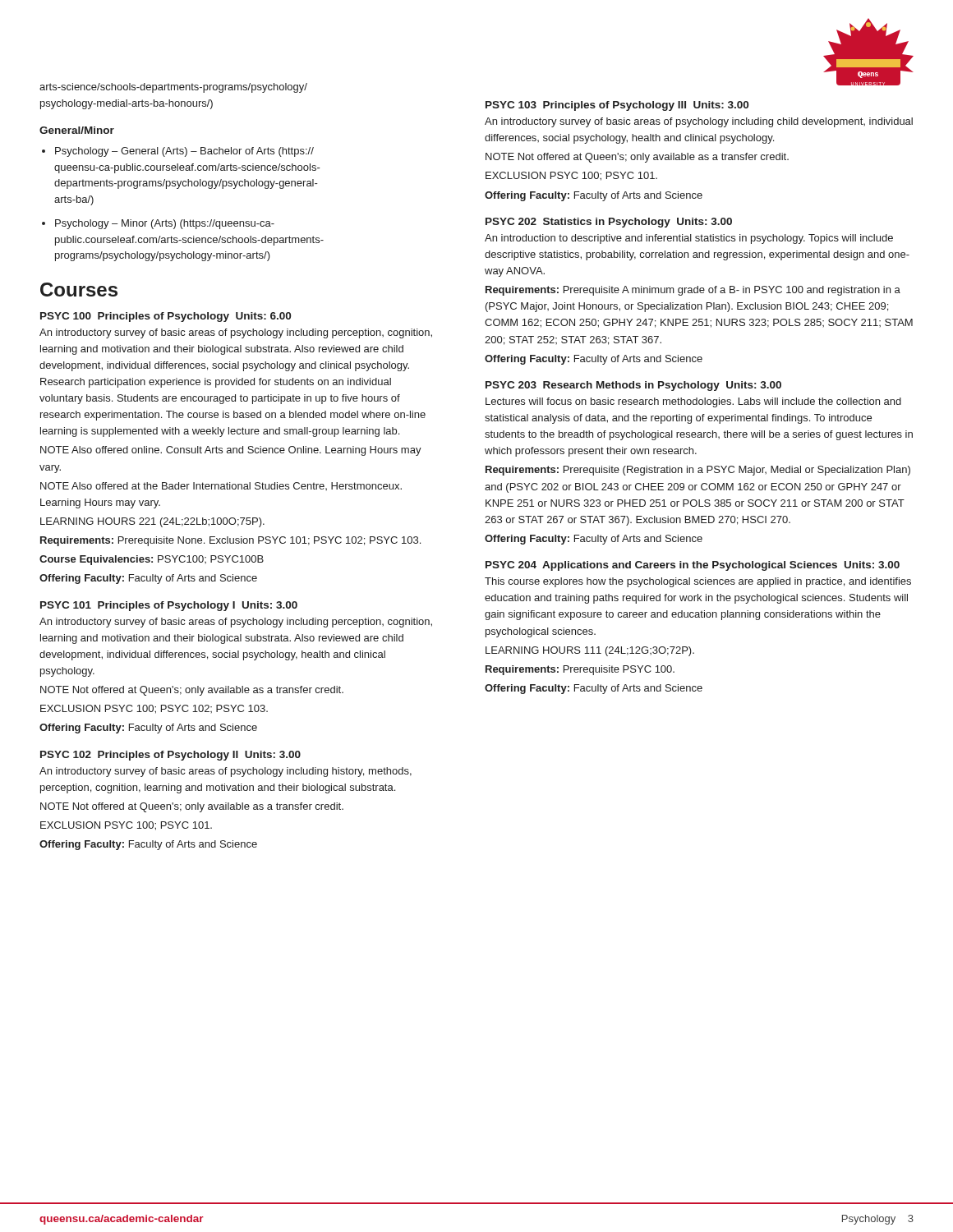Find the section header with the text "PSYC 202 Statistics in Psychology"

(x=699, y=291)
